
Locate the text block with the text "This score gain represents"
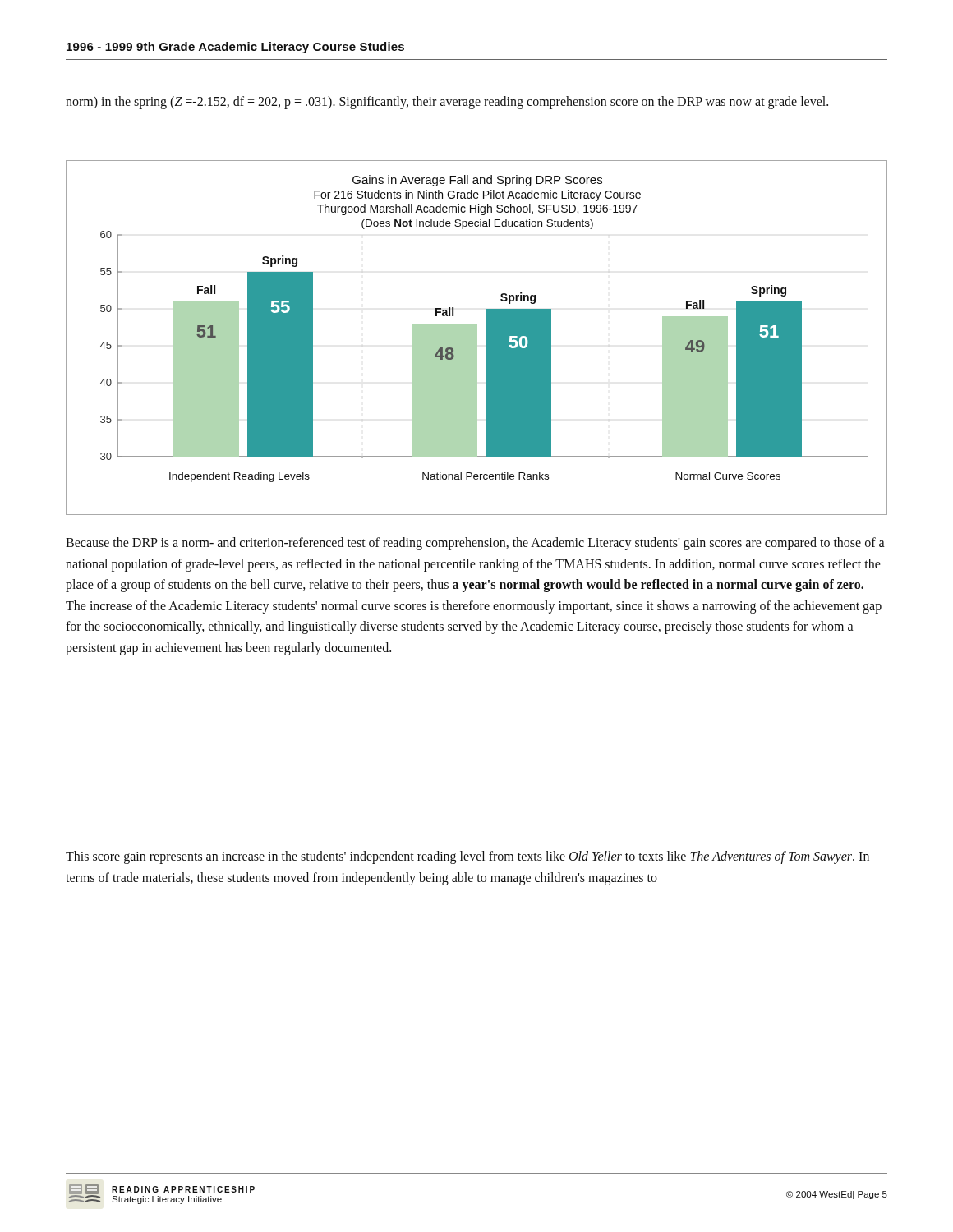[468, 867]
